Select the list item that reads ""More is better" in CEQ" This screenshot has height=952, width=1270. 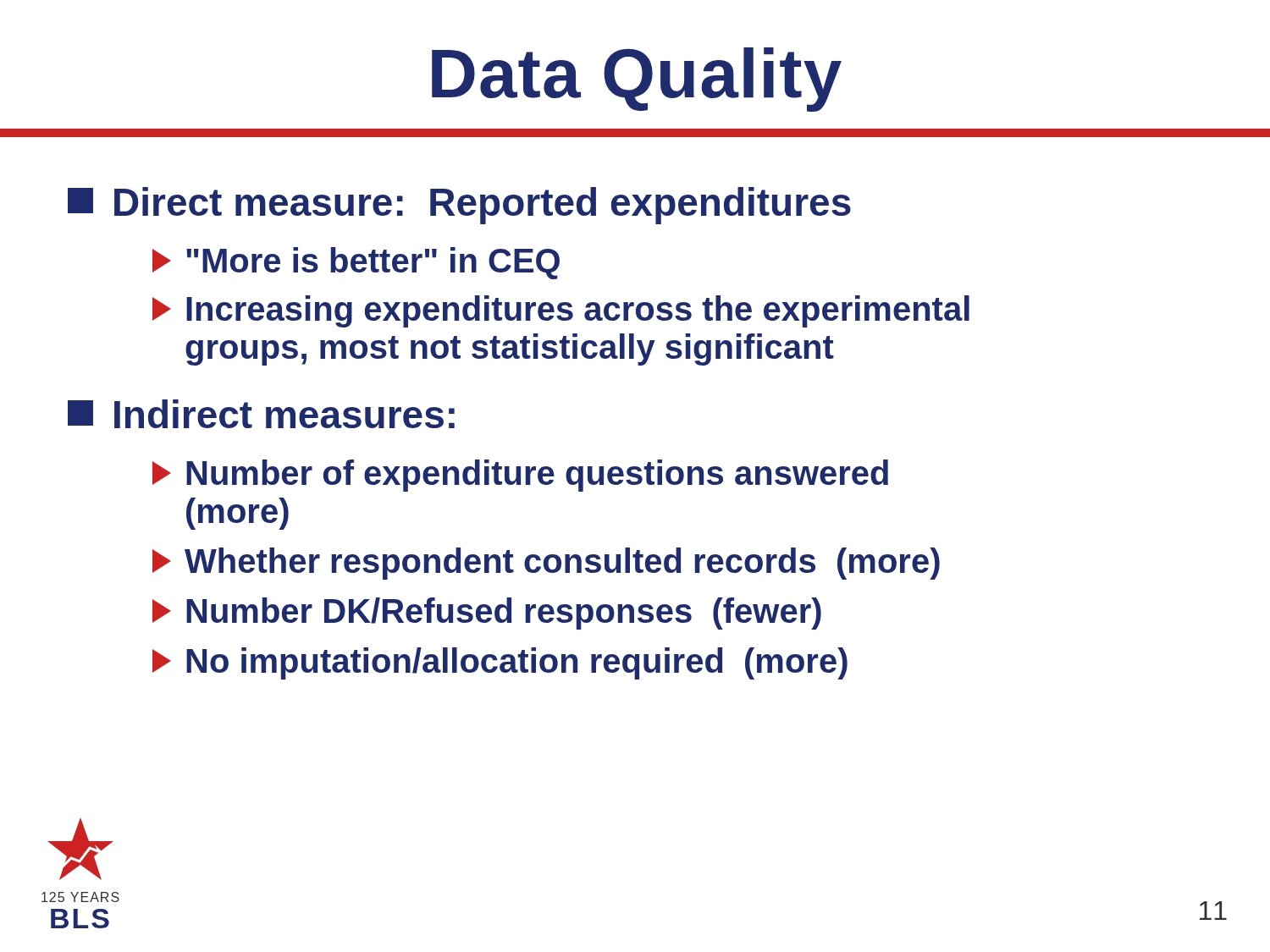[357, 261]
